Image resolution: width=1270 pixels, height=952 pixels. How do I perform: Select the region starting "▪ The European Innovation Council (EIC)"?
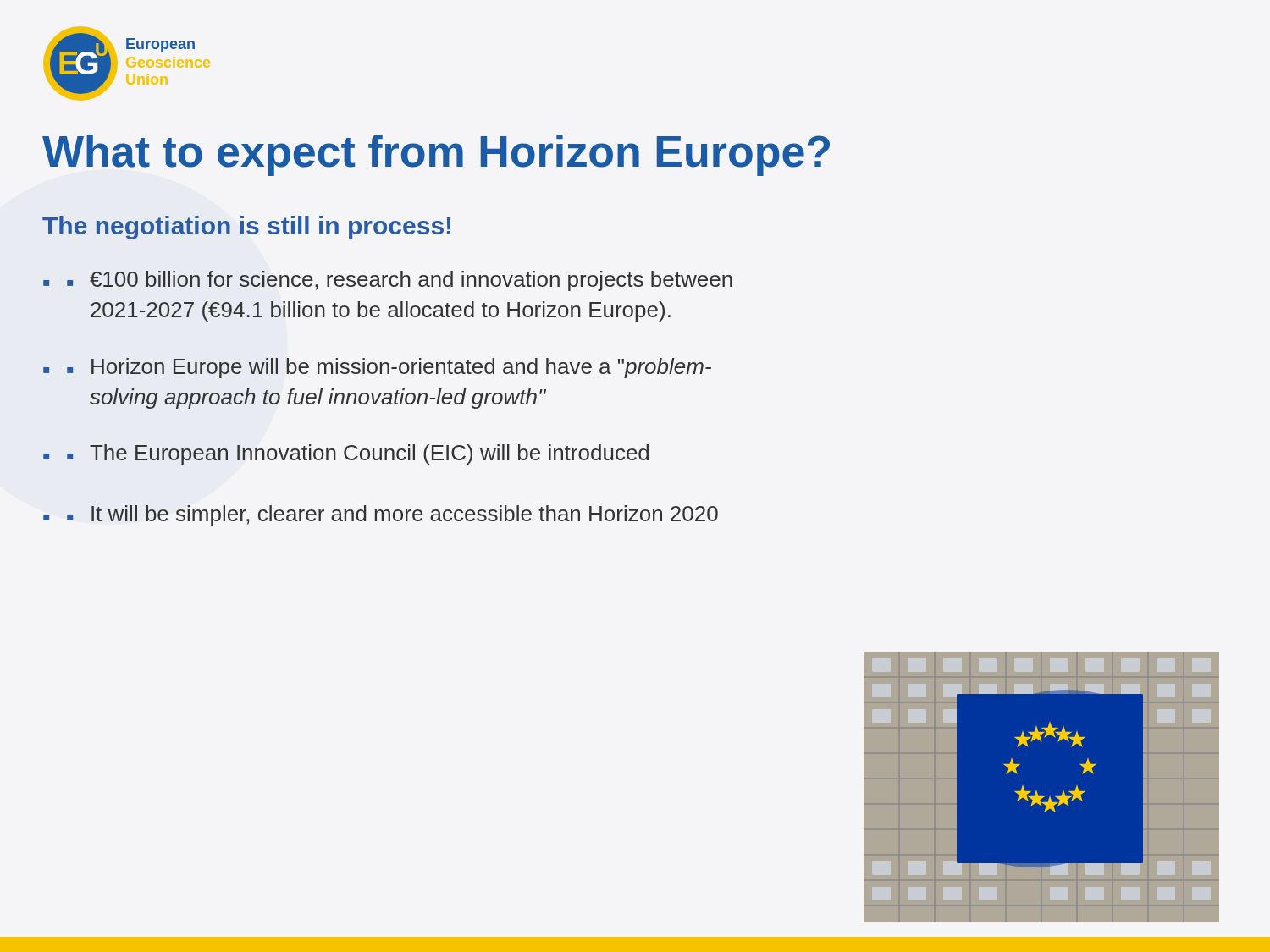[358, 455]
